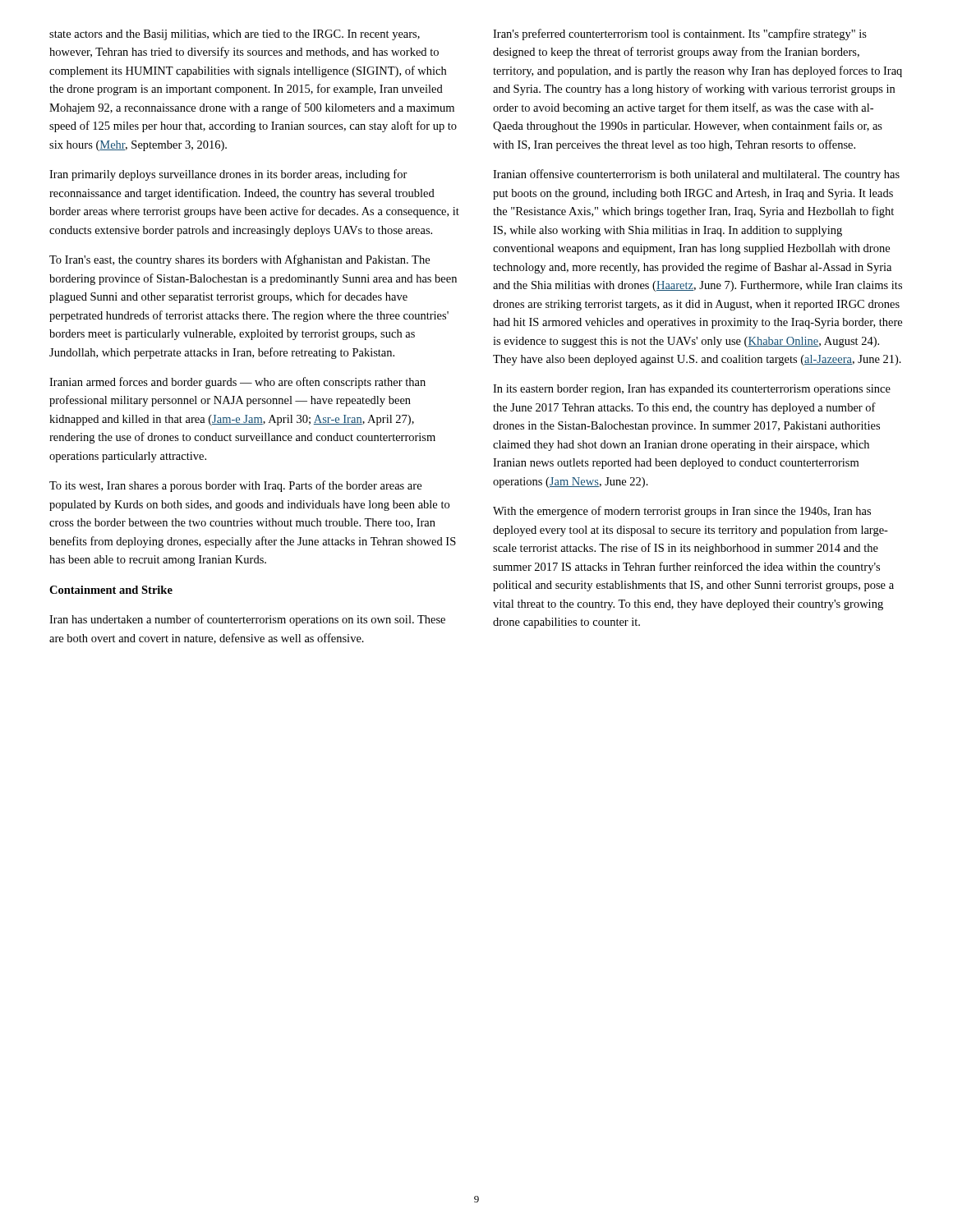953x1232 pixels.
Task: Click on the text block containing "Iran primarily deploys surveillance drones in its"
Action: click(255, 202)
